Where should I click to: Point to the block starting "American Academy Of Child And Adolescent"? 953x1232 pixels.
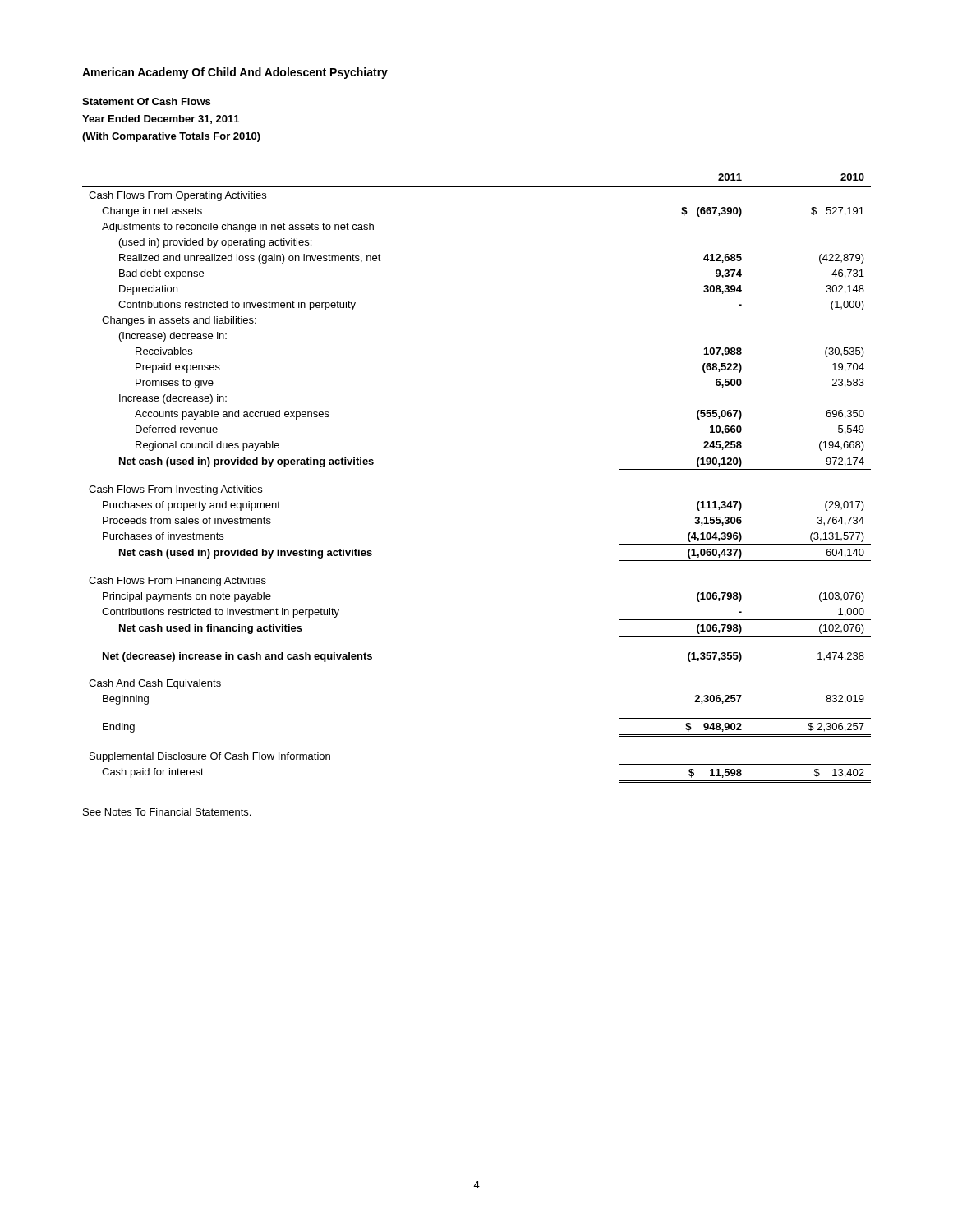(235, 72)
